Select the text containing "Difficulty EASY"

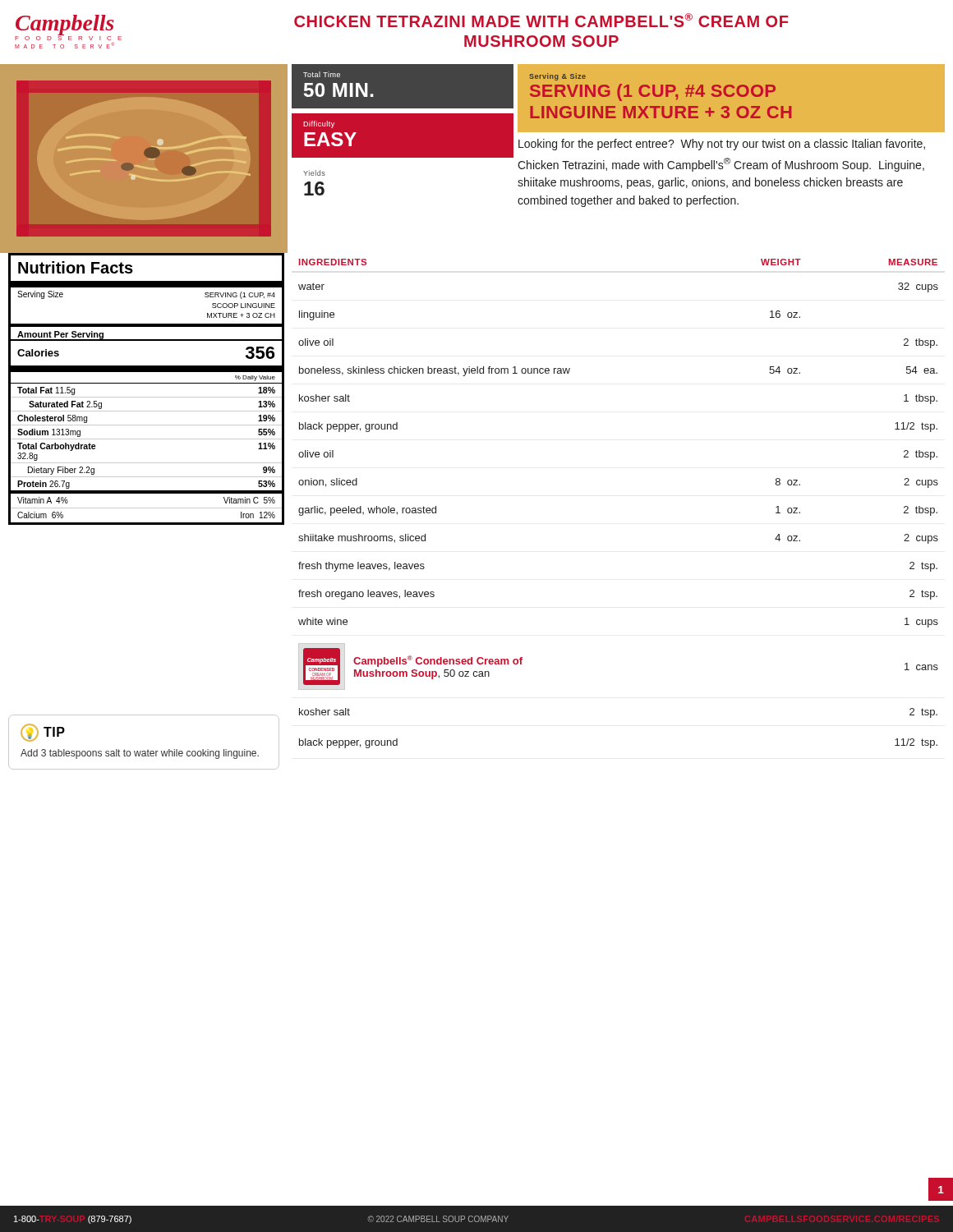(319, 124)
